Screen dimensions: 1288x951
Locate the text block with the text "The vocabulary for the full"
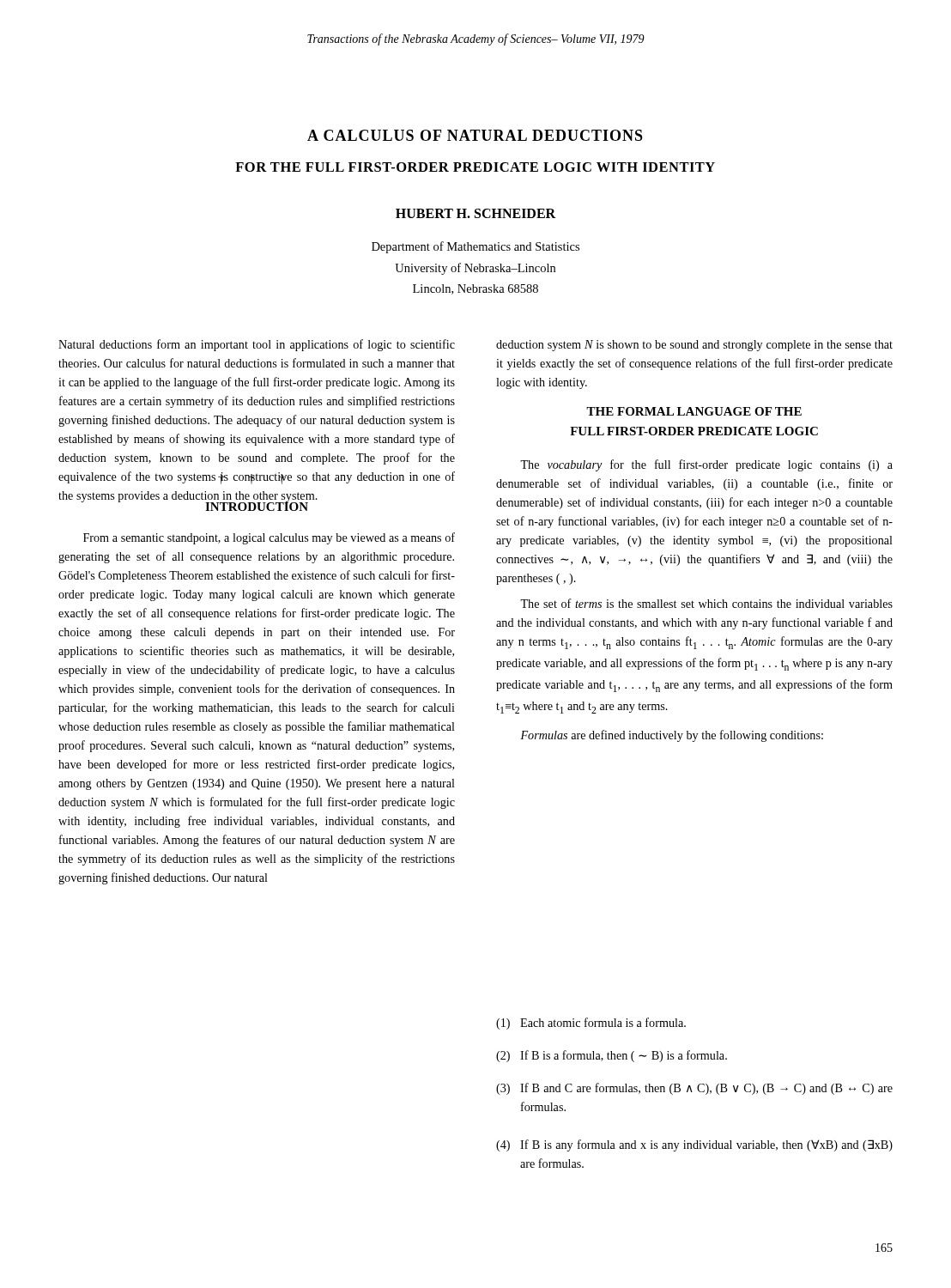(694, 600)
